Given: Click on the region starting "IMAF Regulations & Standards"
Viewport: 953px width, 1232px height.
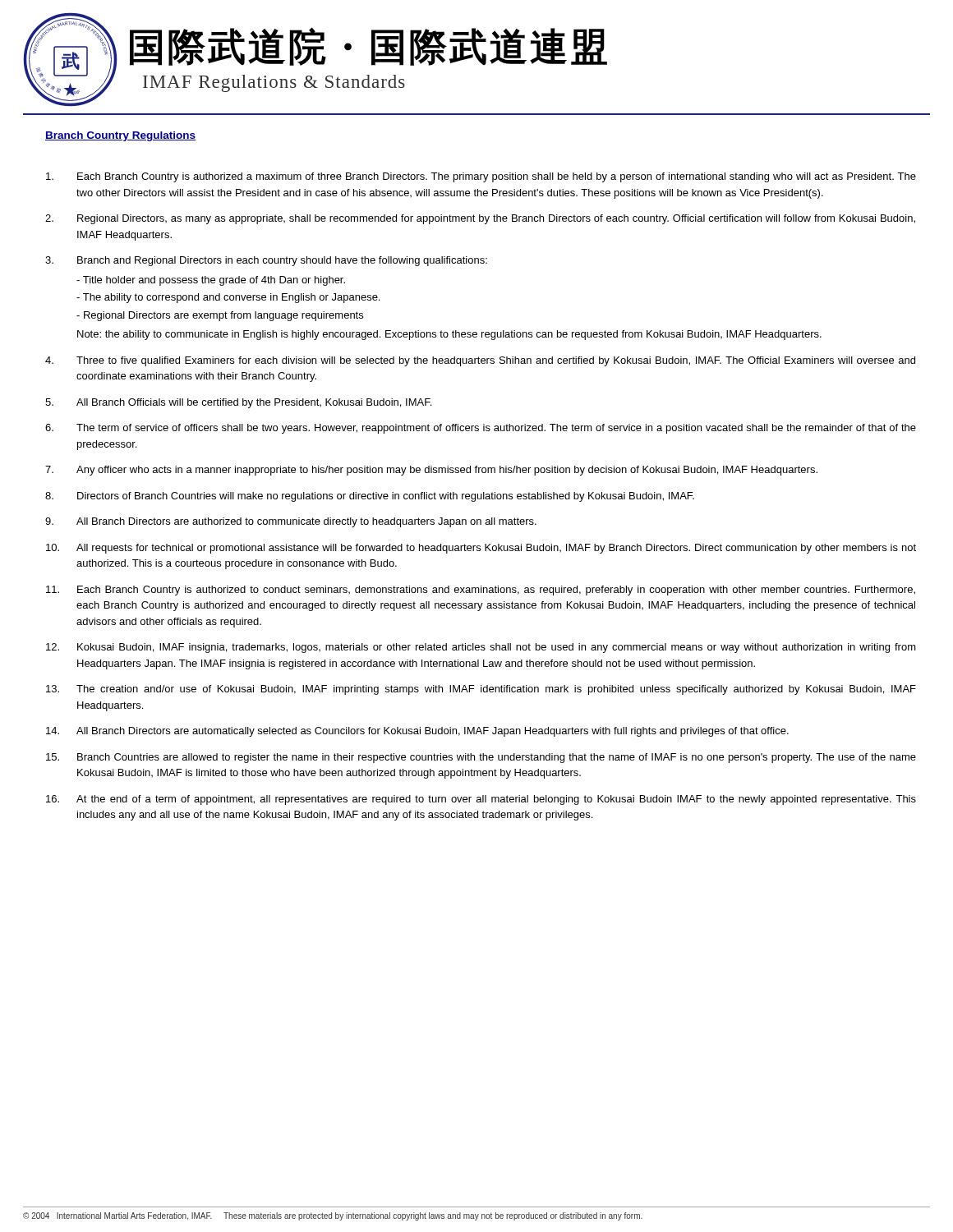Looking at the screenshot, I should click(x=274, y=82).
